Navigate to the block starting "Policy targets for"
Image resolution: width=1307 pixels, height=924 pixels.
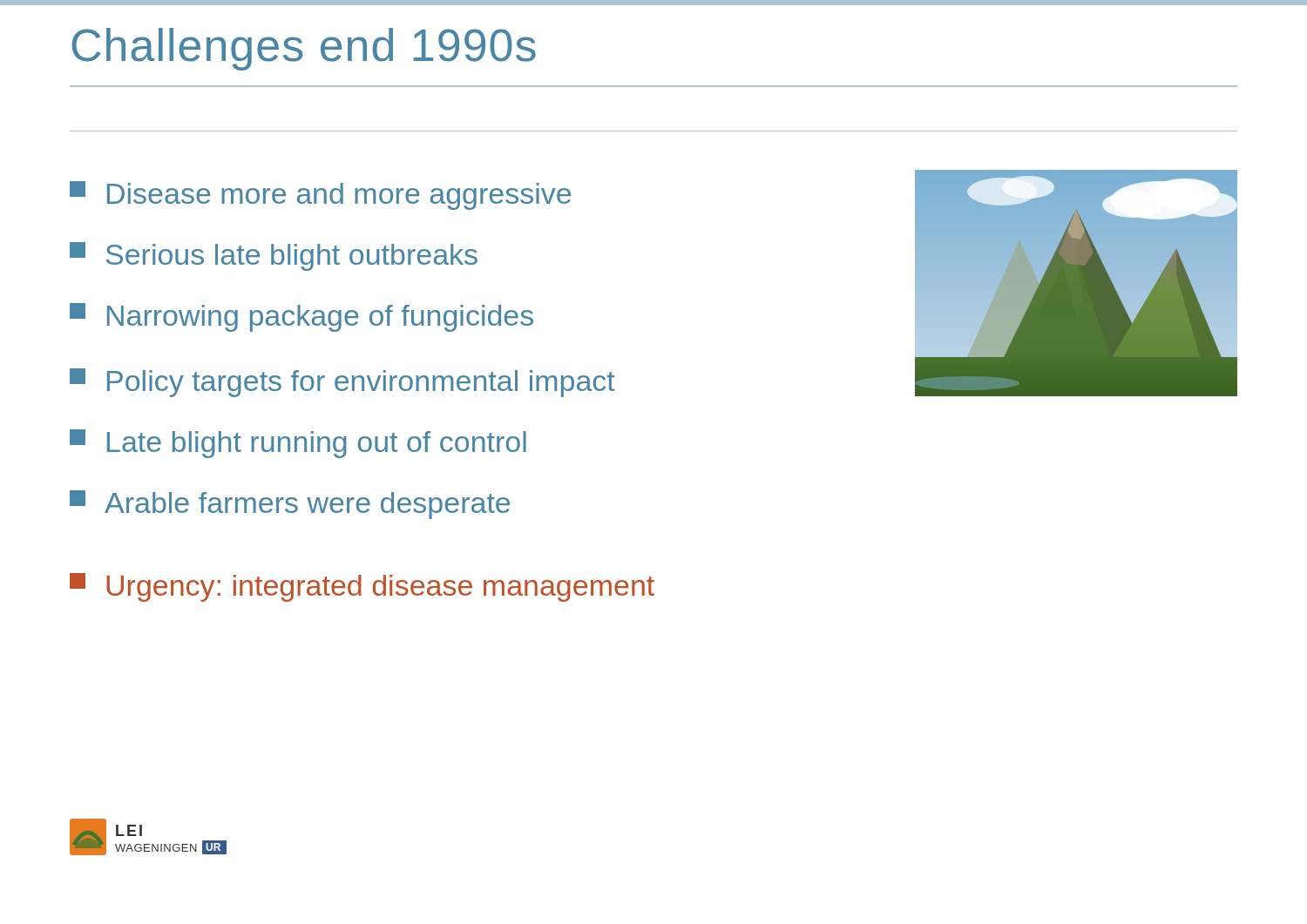click(342, 381)
